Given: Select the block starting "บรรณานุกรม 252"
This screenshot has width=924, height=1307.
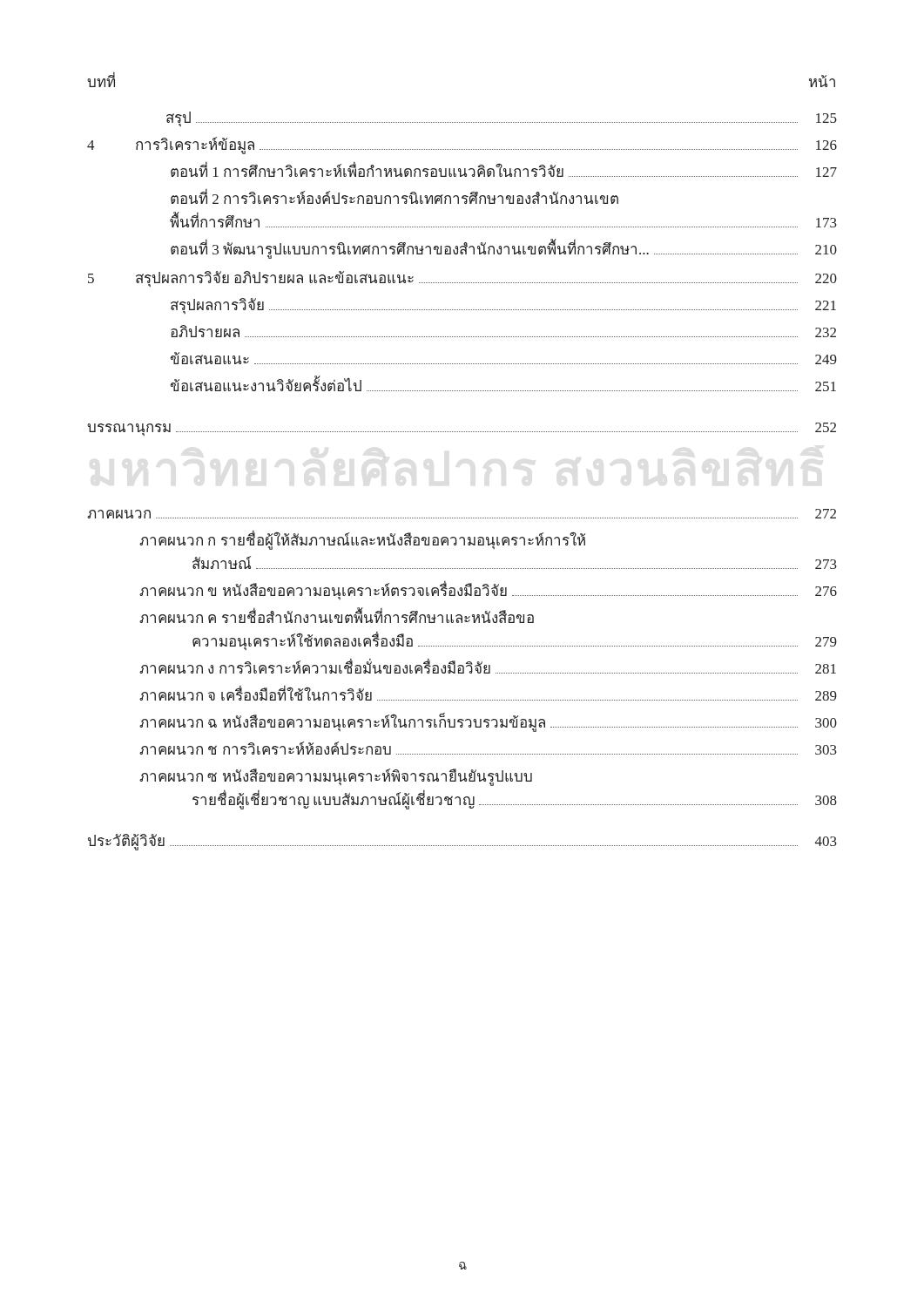Looking at the screenshot, I should tap(462, 426).
